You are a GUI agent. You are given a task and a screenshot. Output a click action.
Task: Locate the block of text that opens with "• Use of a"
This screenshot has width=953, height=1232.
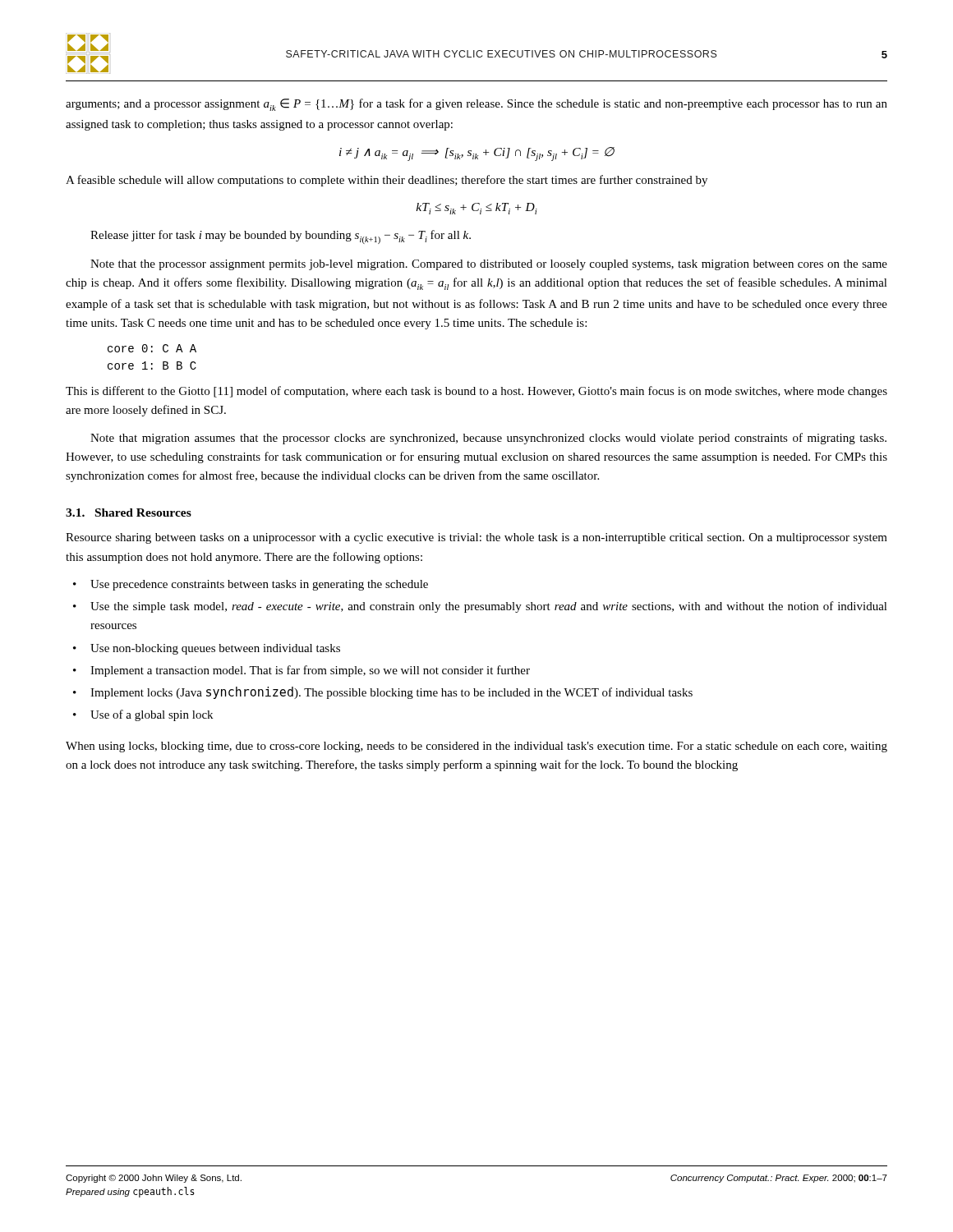[143, 715]
